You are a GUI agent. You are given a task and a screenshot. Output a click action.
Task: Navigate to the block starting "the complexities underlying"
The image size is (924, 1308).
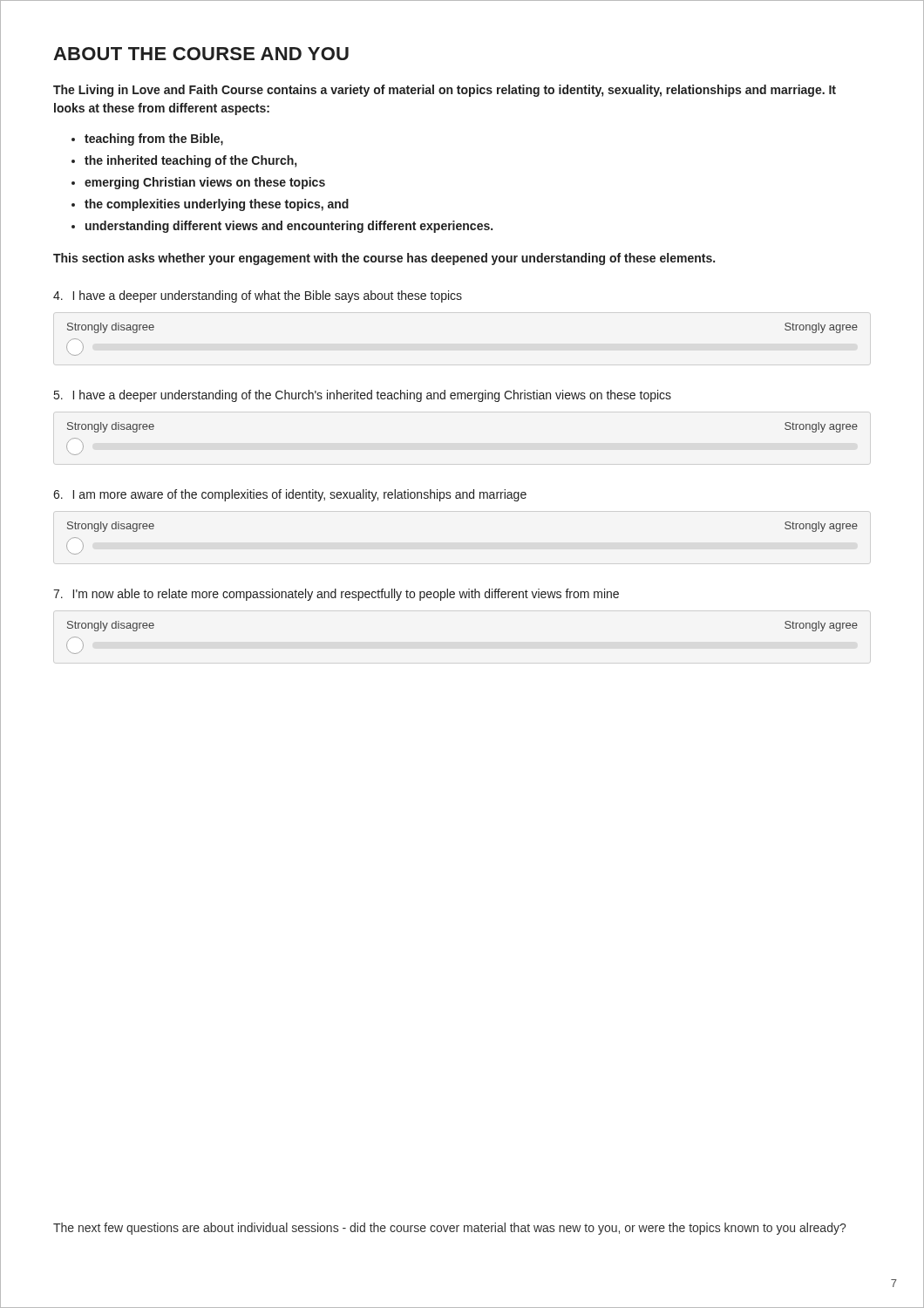[x=217, y=204]
